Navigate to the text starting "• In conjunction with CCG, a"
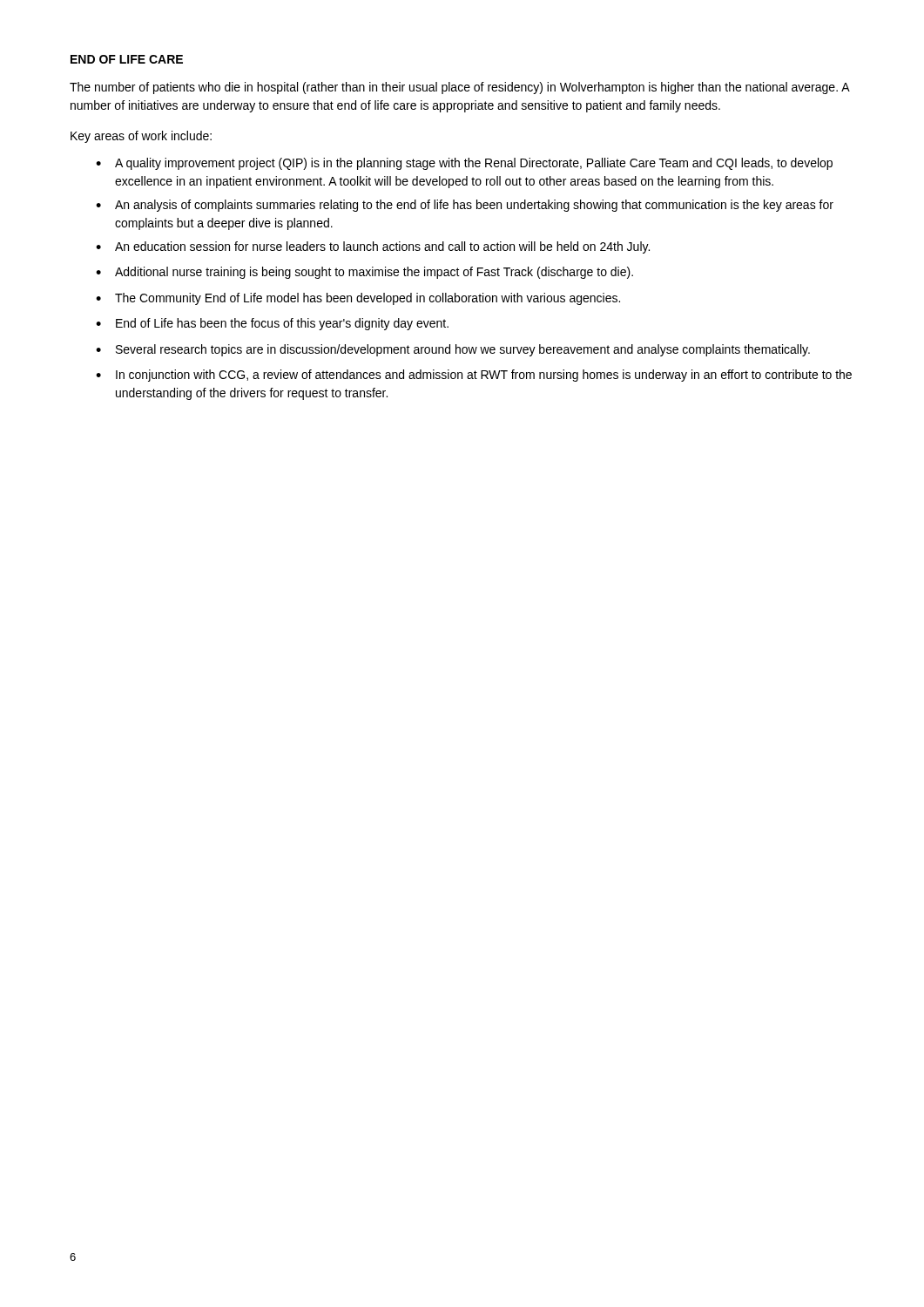Viewport: 924px width, 1307px height. pos(475,384)
